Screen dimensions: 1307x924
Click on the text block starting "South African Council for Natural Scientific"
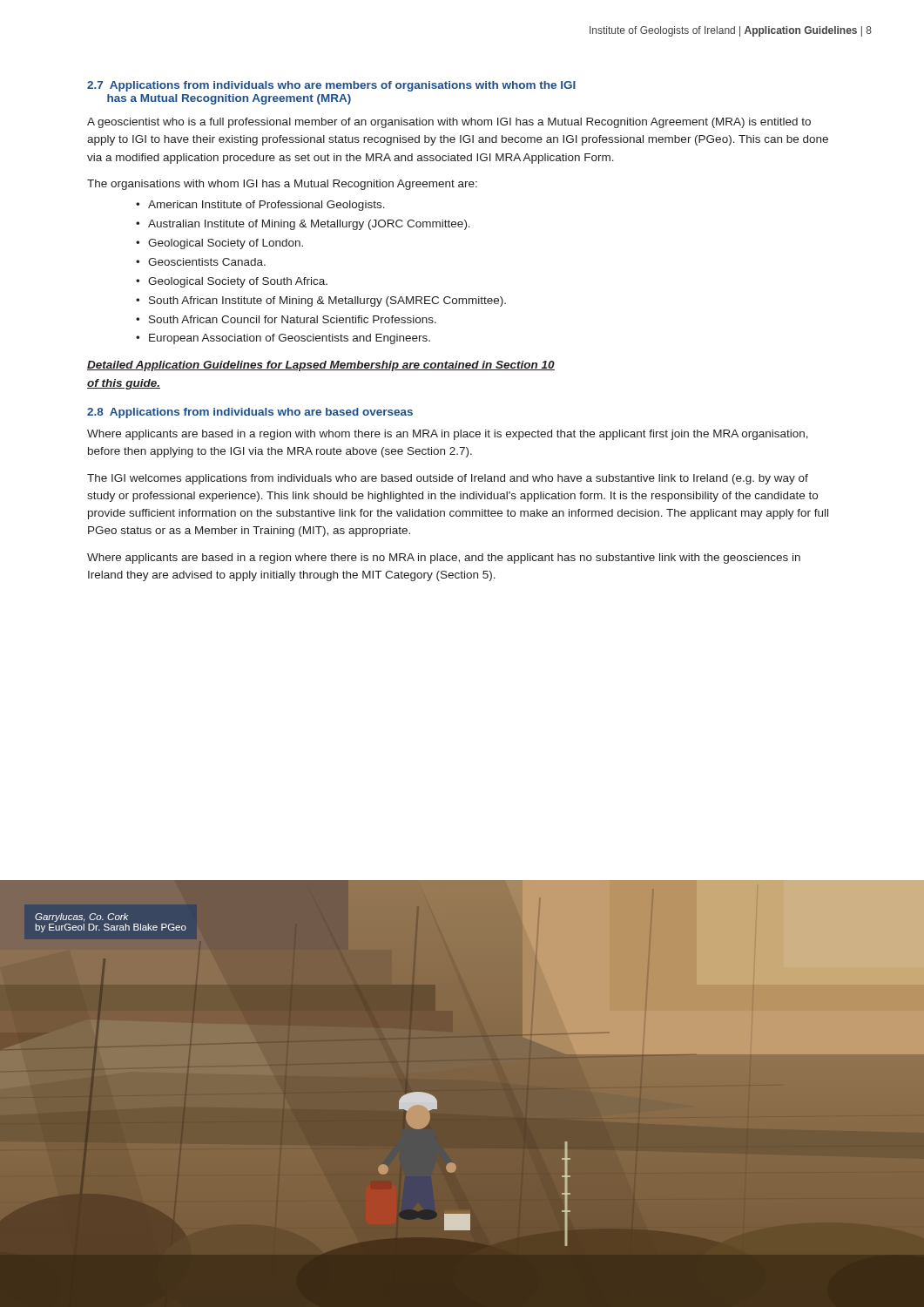pyautogui.click(x=292, y=319)
